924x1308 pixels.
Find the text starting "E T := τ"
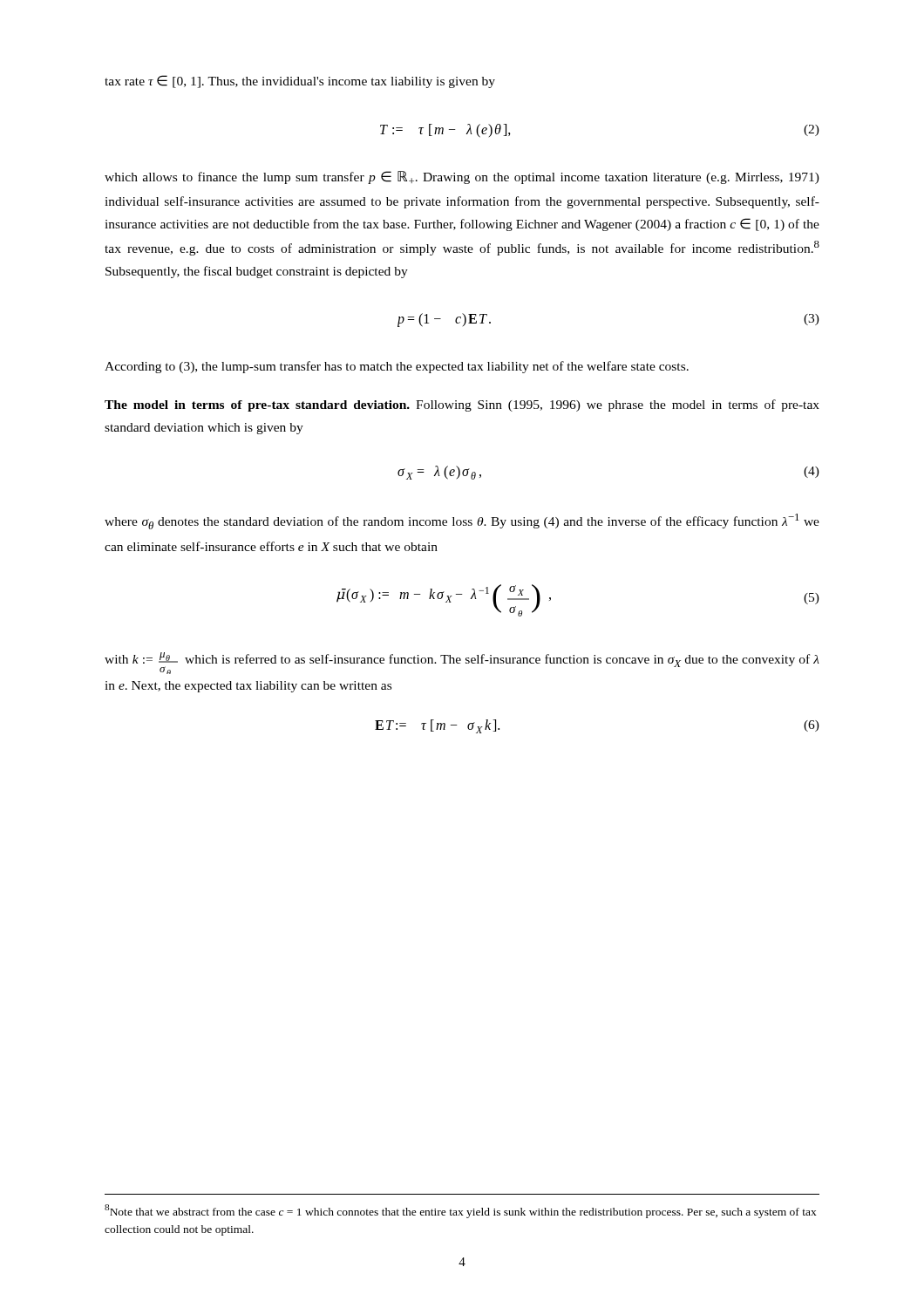click(x=462, y=724)
